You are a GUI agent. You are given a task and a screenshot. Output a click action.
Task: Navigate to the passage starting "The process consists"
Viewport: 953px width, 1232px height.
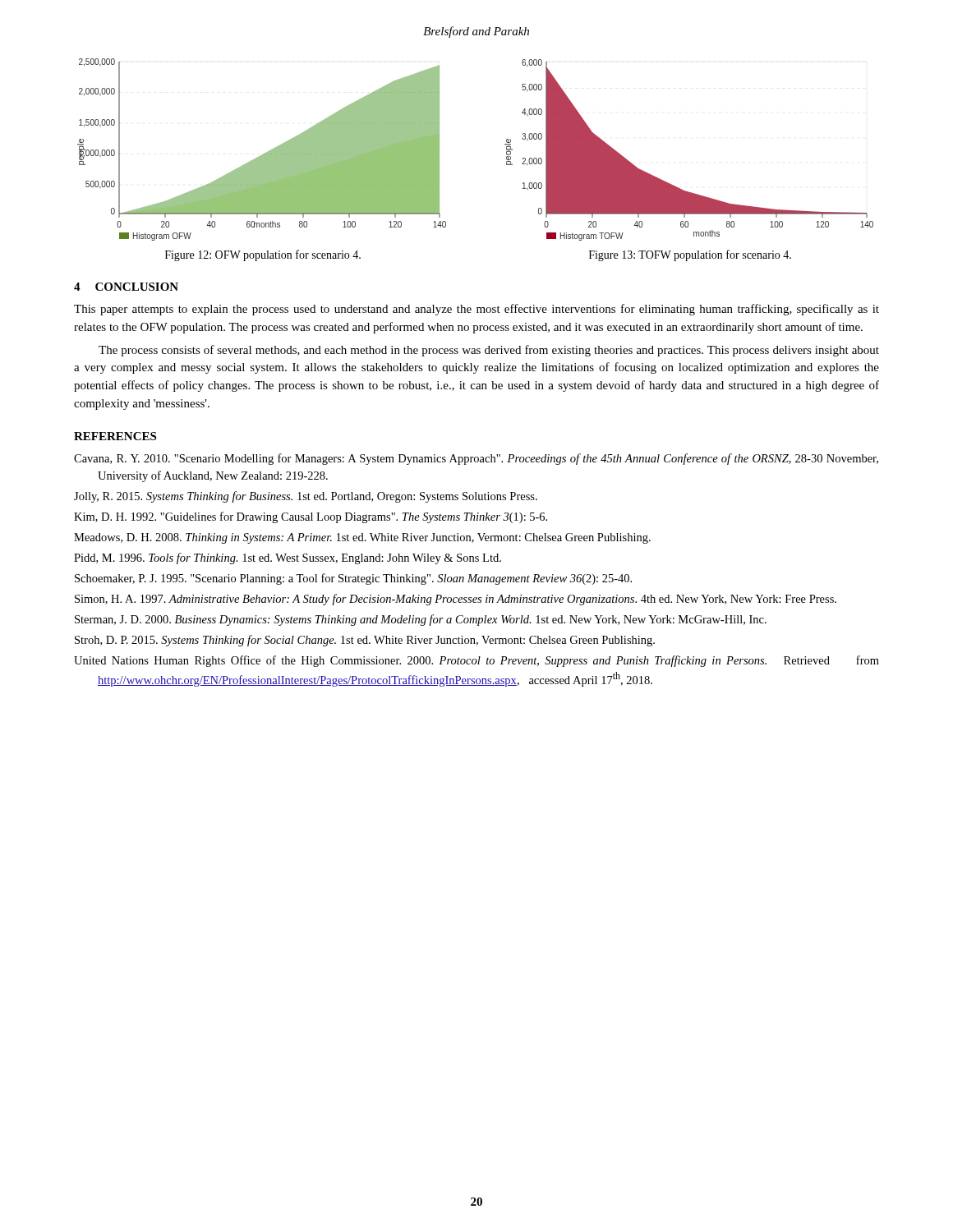[x=476, y=376]
